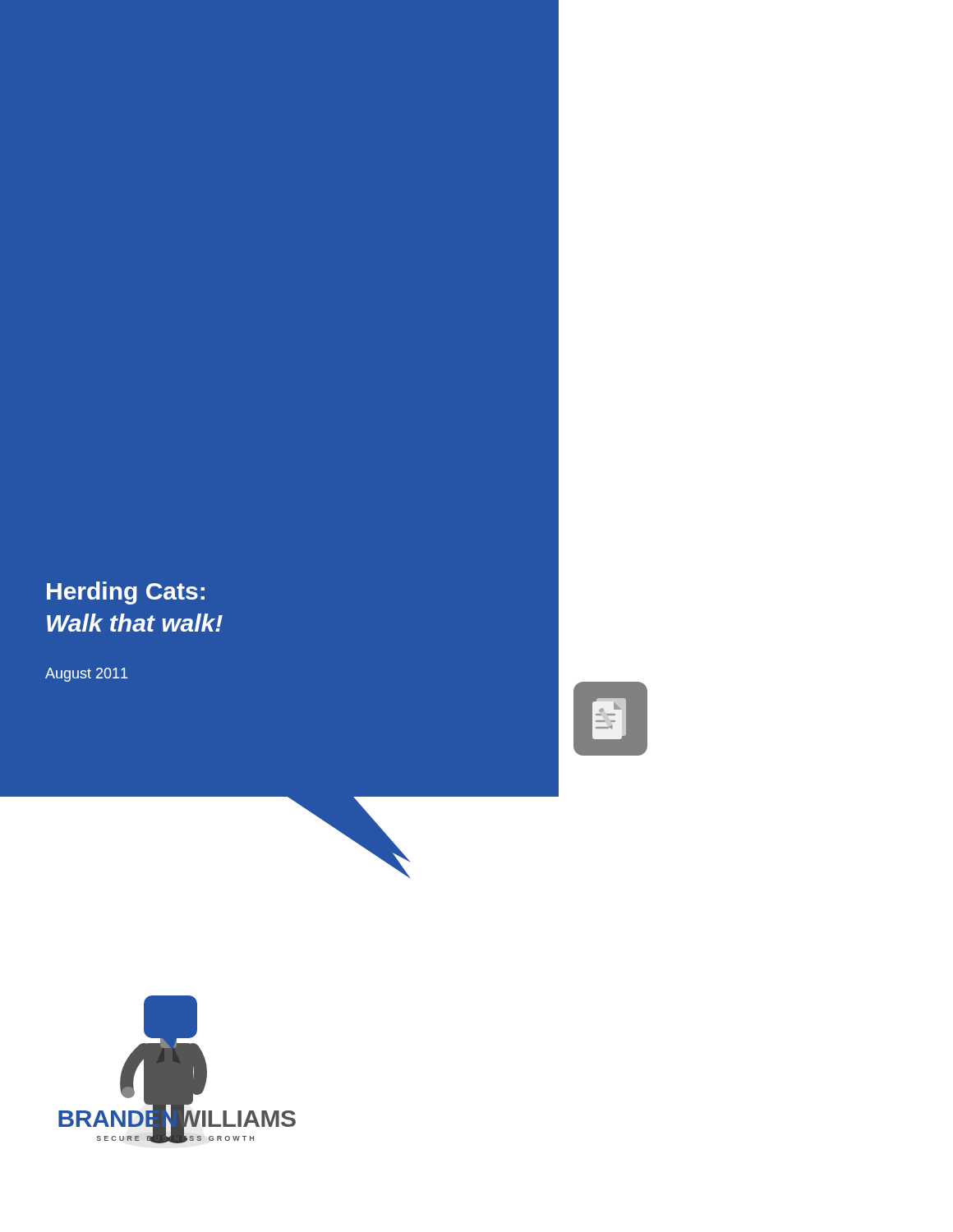
Task: Locate the illustration
Action: click(476, 616)
